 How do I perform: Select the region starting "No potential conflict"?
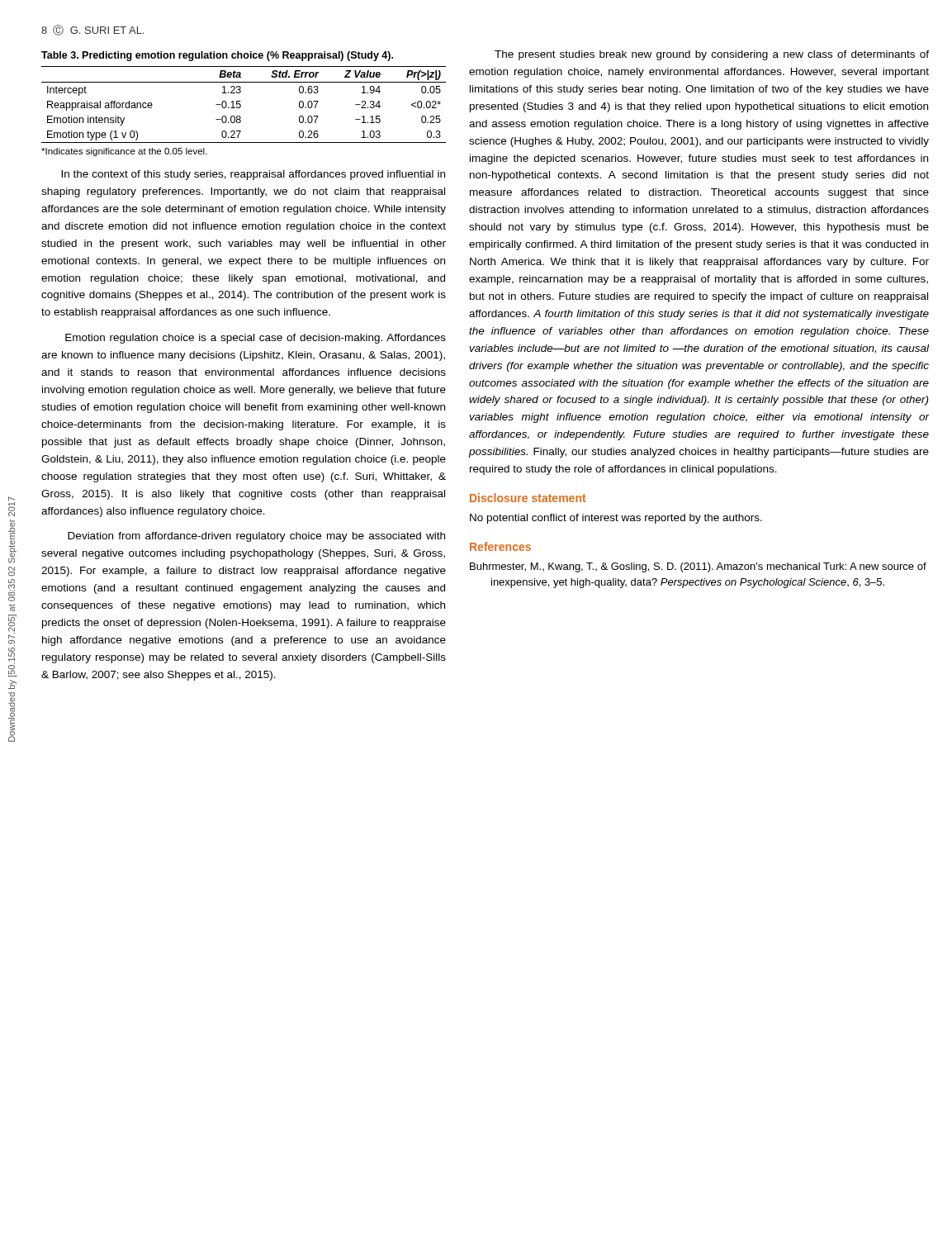click(699, 518)
